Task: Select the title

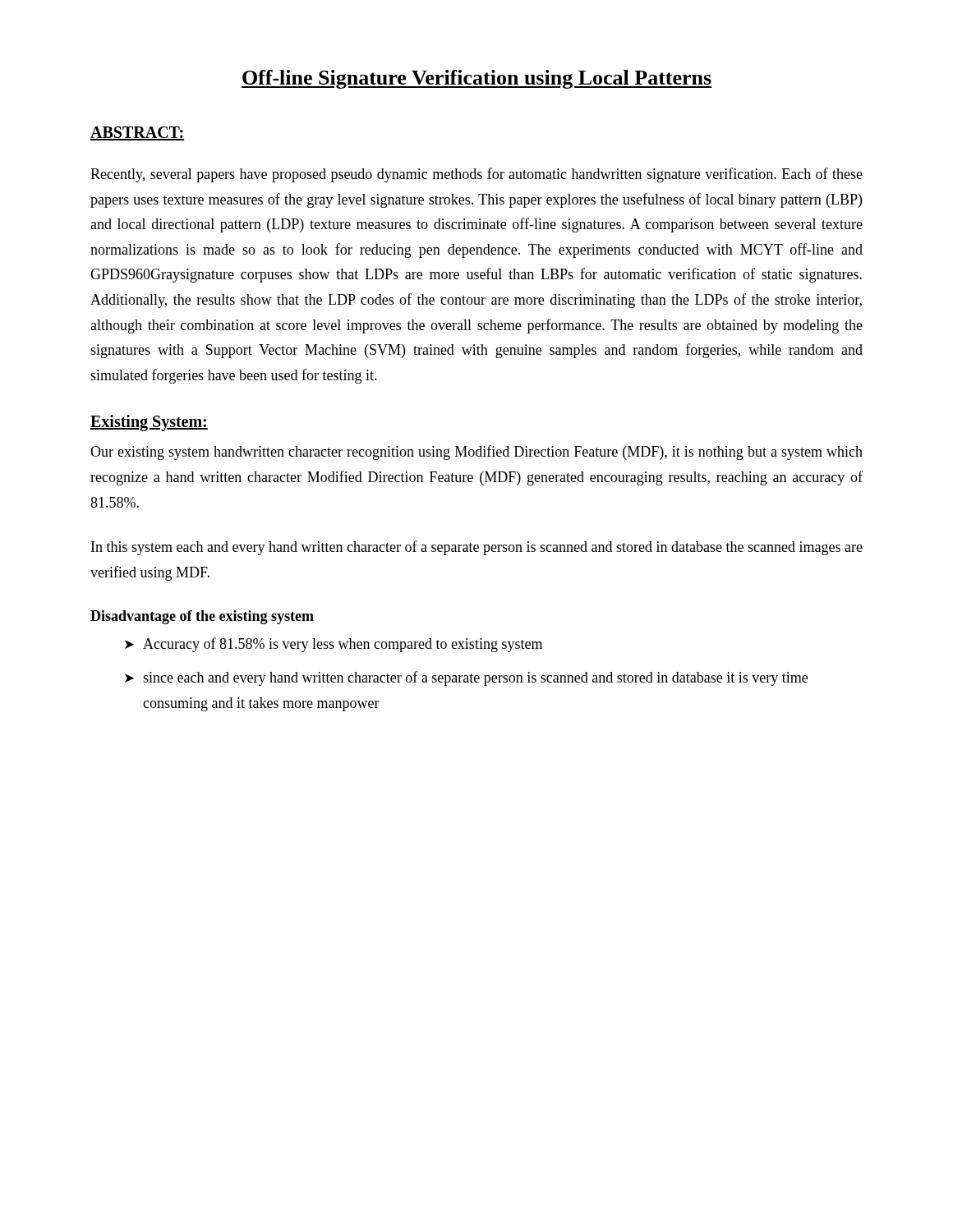Action: 476,78
